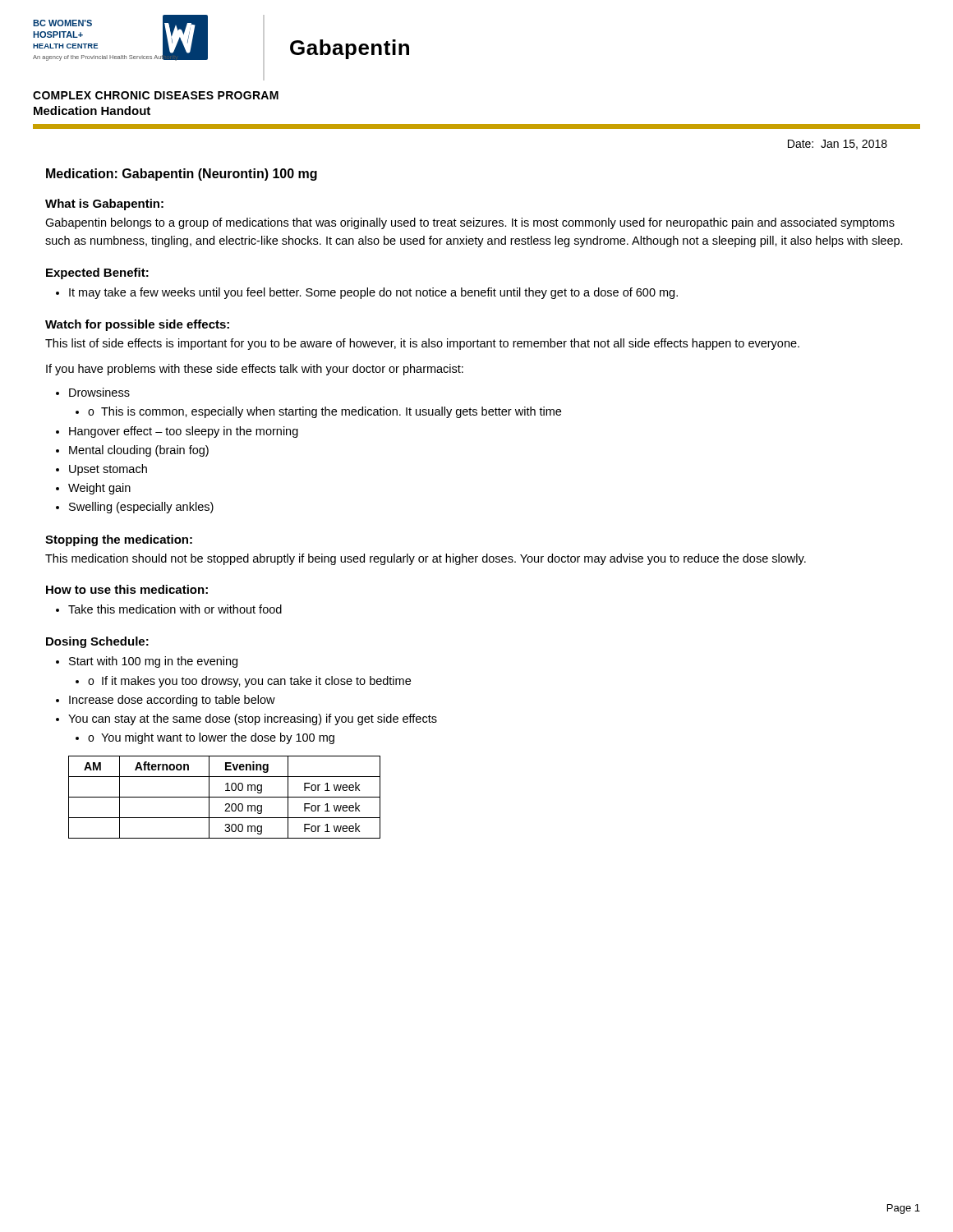The image size is (953, 1232).
Task: Click on the logo
Action: pos(123,48)
